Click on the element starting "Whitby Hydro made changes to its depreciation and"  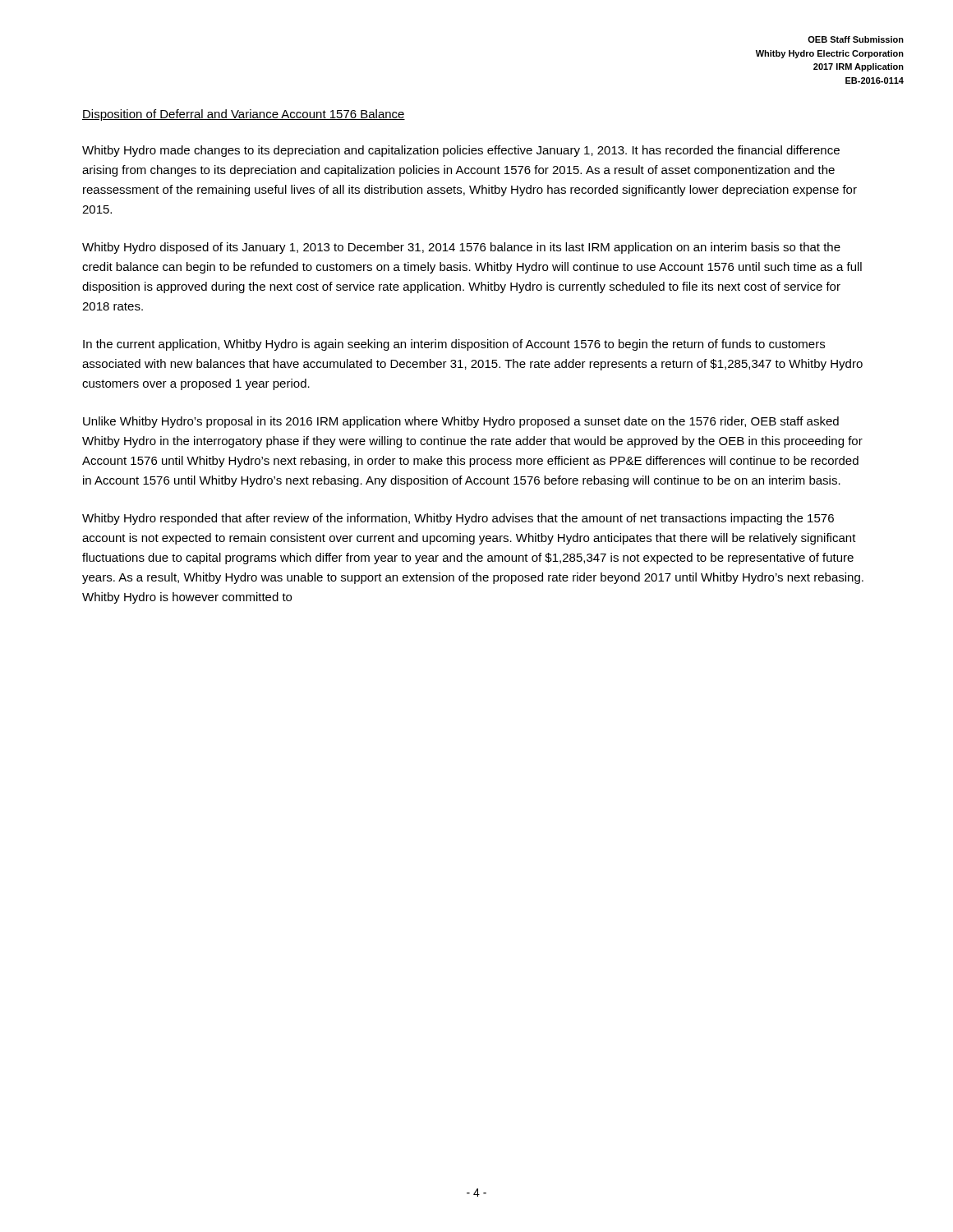469,179
